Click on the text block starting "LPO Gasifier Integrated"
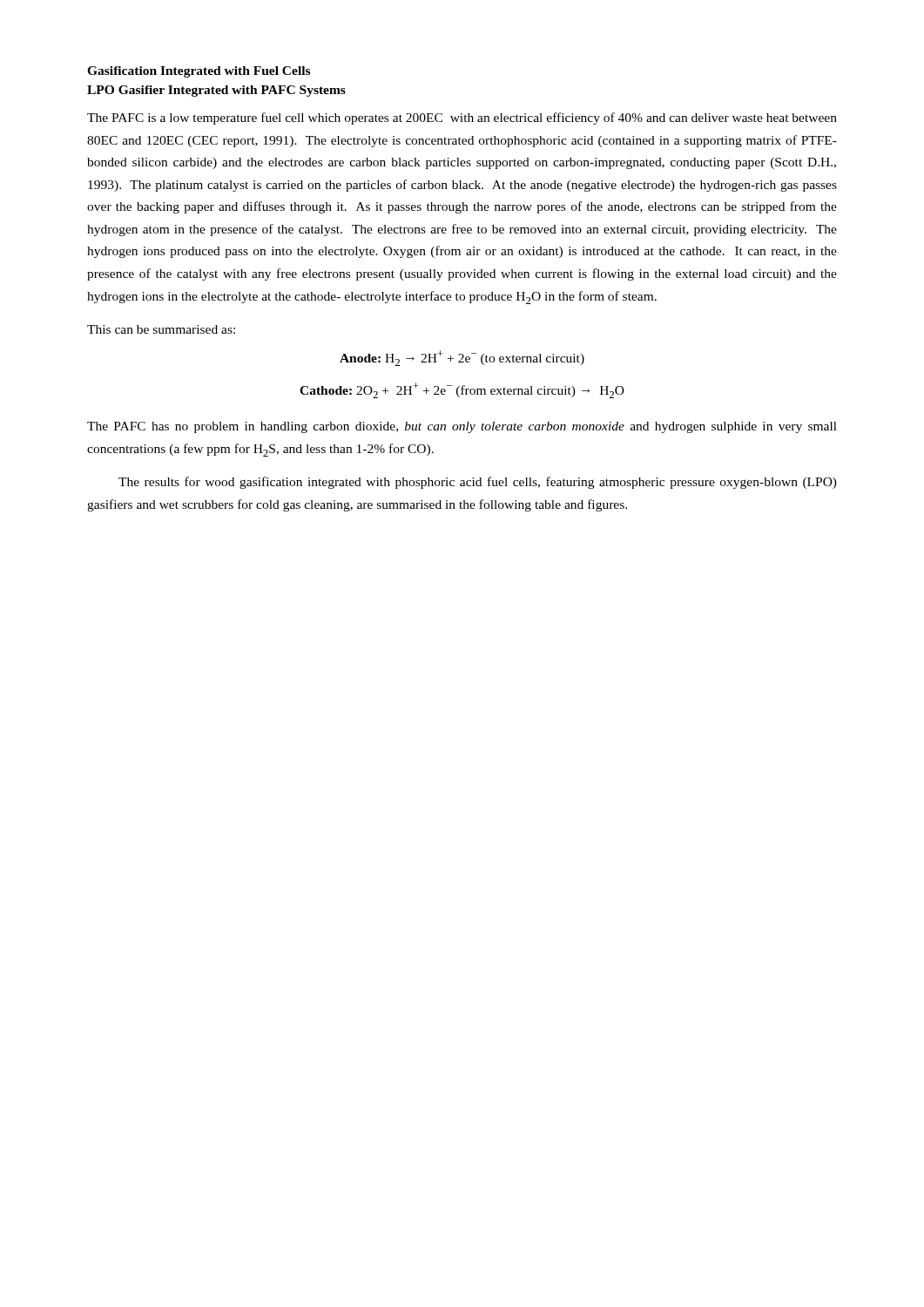Viewport: 924px width, 1307px height. coord(216,89)
